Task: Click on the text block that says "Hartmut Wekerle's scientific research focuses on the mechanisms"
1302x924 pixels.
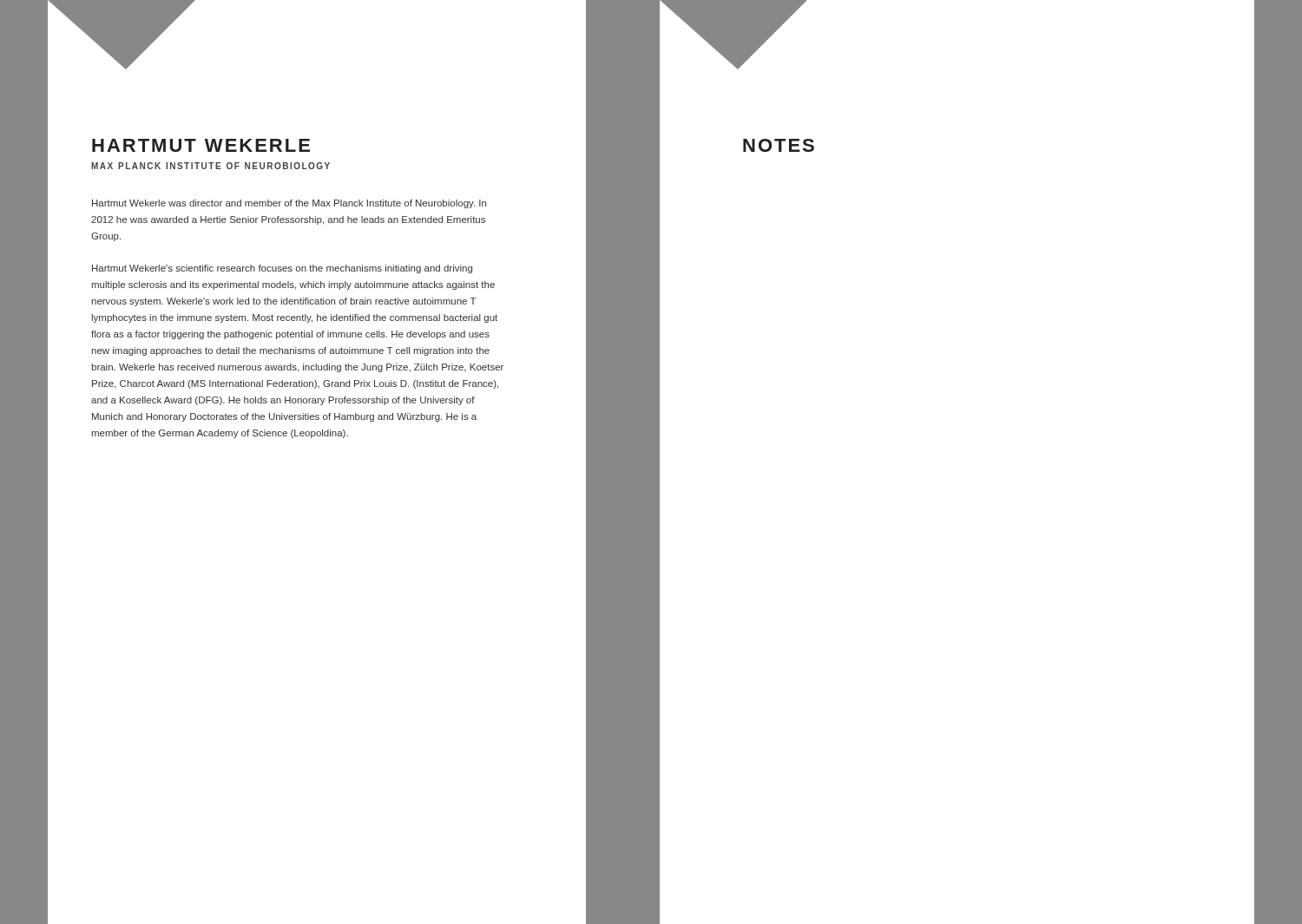Action: point(299,351)
